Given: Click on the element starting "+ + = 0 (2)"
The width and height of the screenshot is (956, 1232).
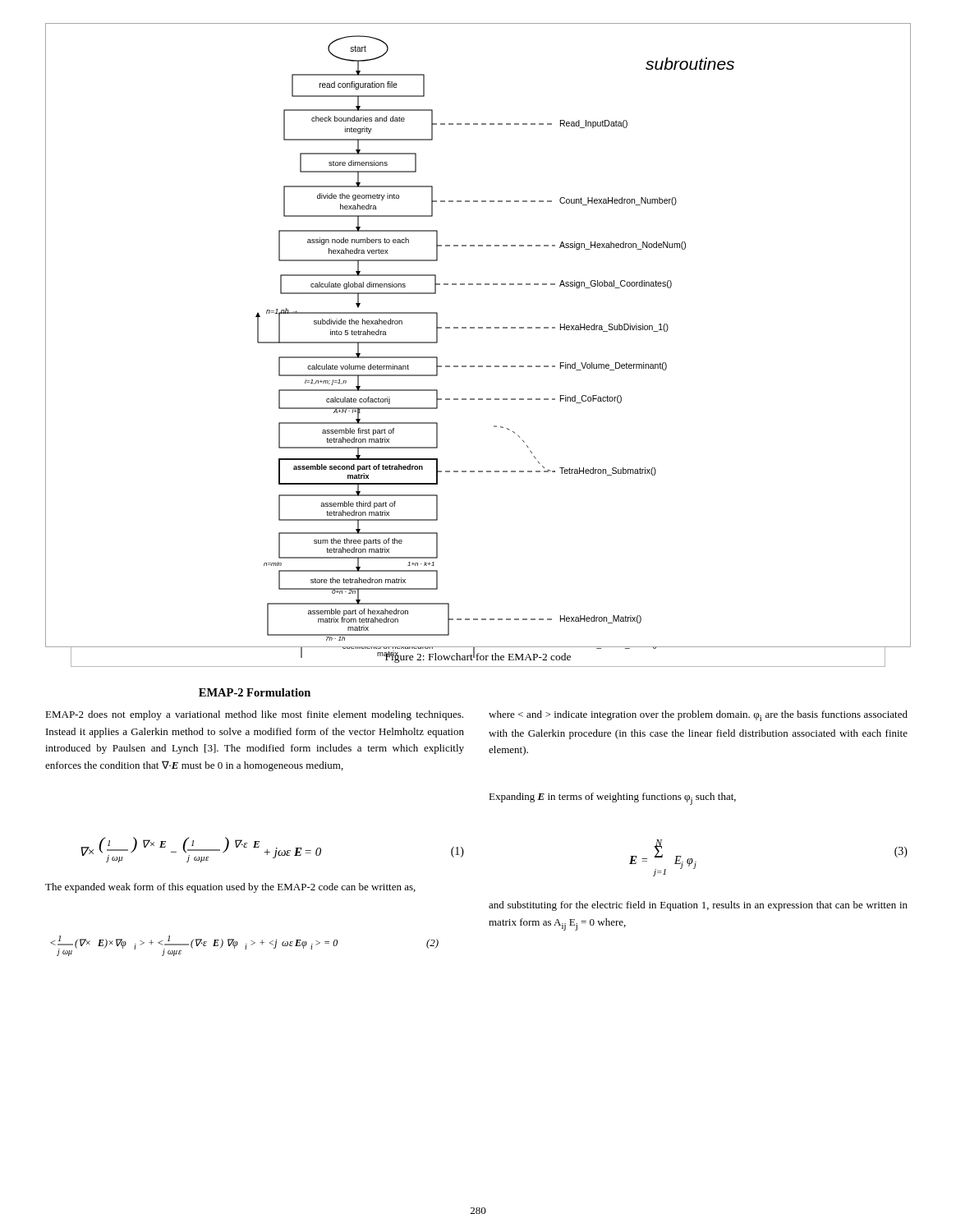Looking at the screenshot, I should (x=251, y=940).
